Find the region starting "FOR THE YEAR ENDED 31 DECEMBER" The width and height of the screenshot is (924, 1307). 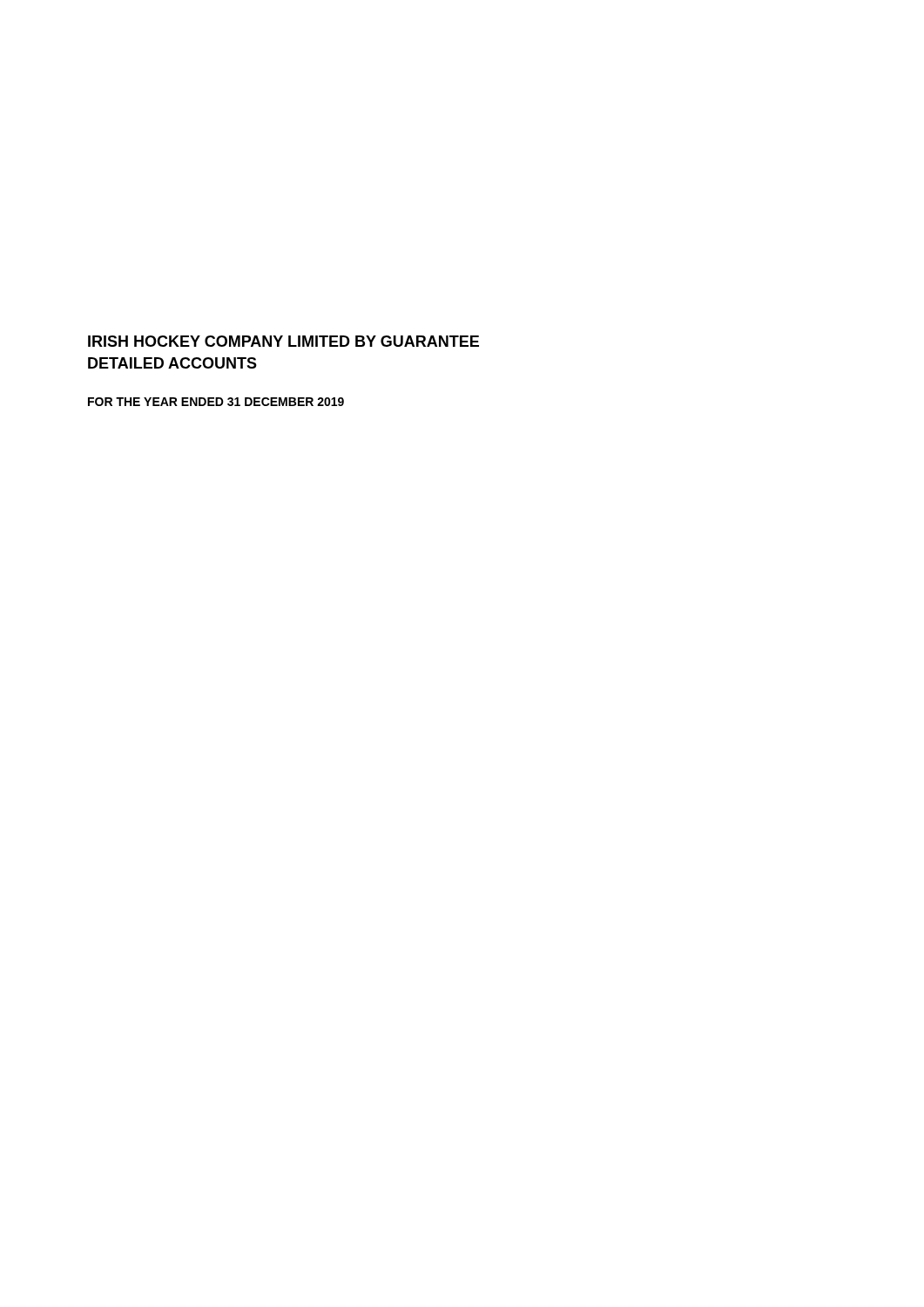tap(216, 402)
